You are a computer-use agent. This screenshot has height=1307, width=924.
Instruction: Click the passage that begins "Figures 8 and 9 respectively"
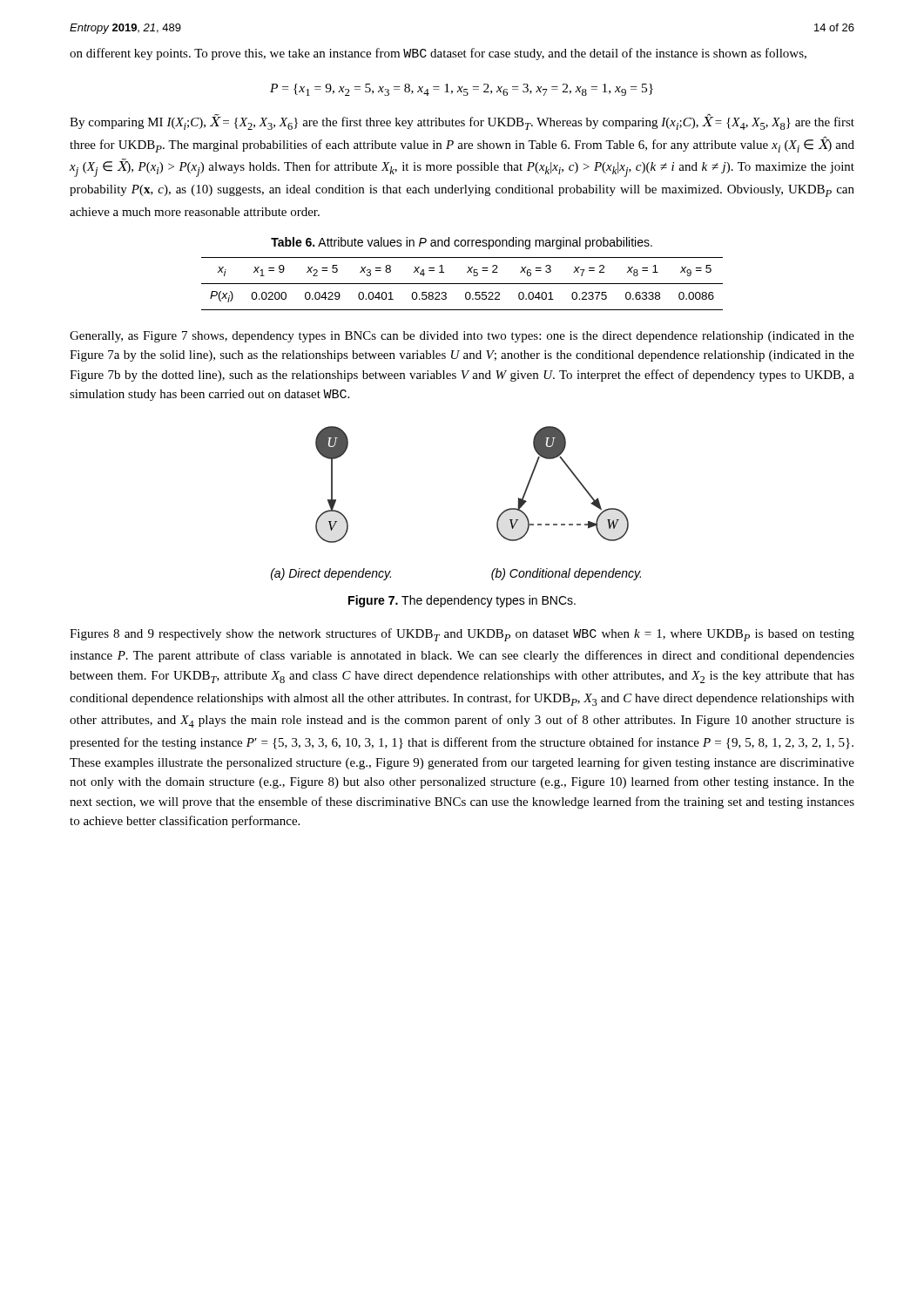point(462,727)
